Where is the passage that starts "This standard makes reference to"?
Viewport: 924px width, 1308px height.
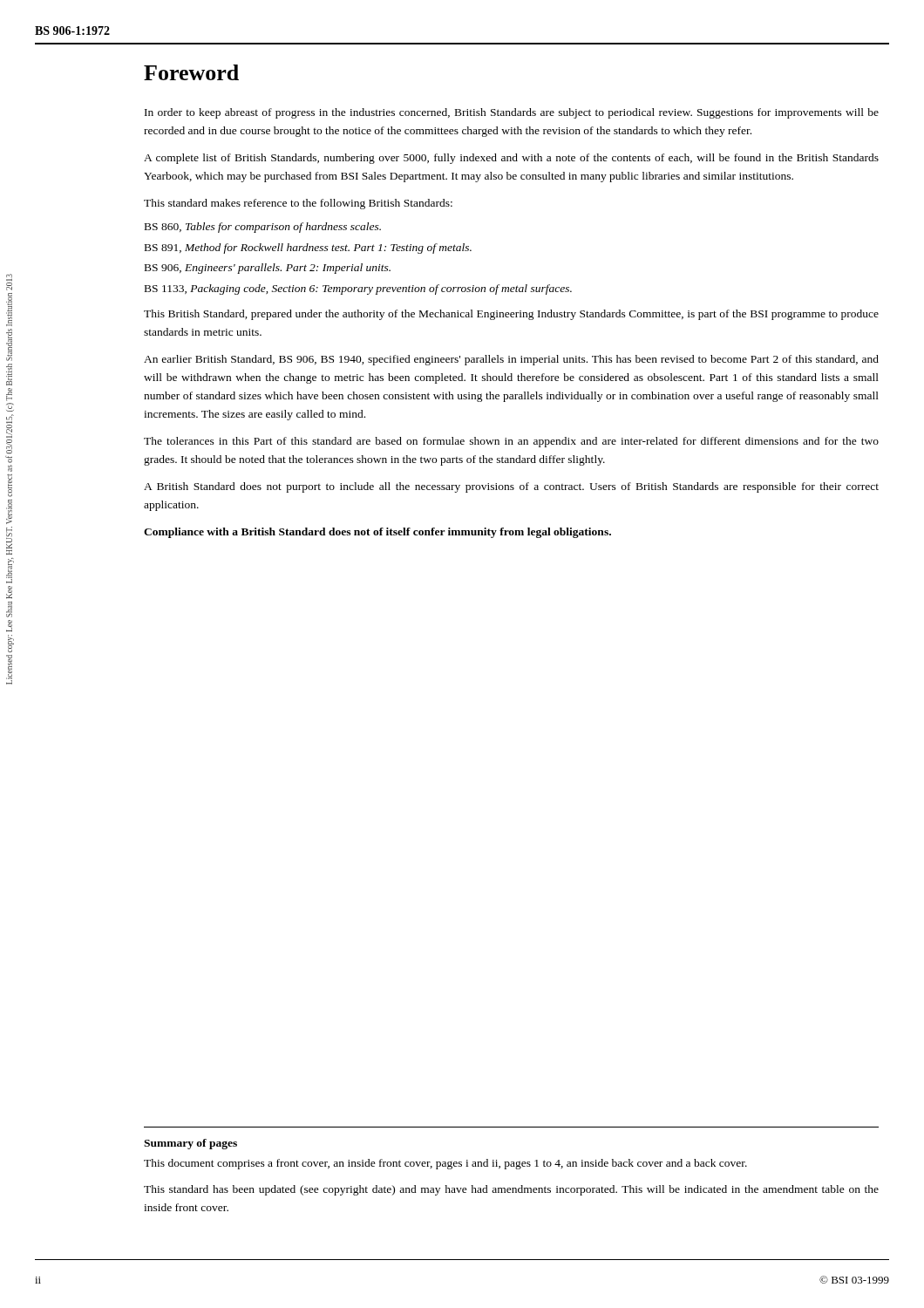(298, 202)
